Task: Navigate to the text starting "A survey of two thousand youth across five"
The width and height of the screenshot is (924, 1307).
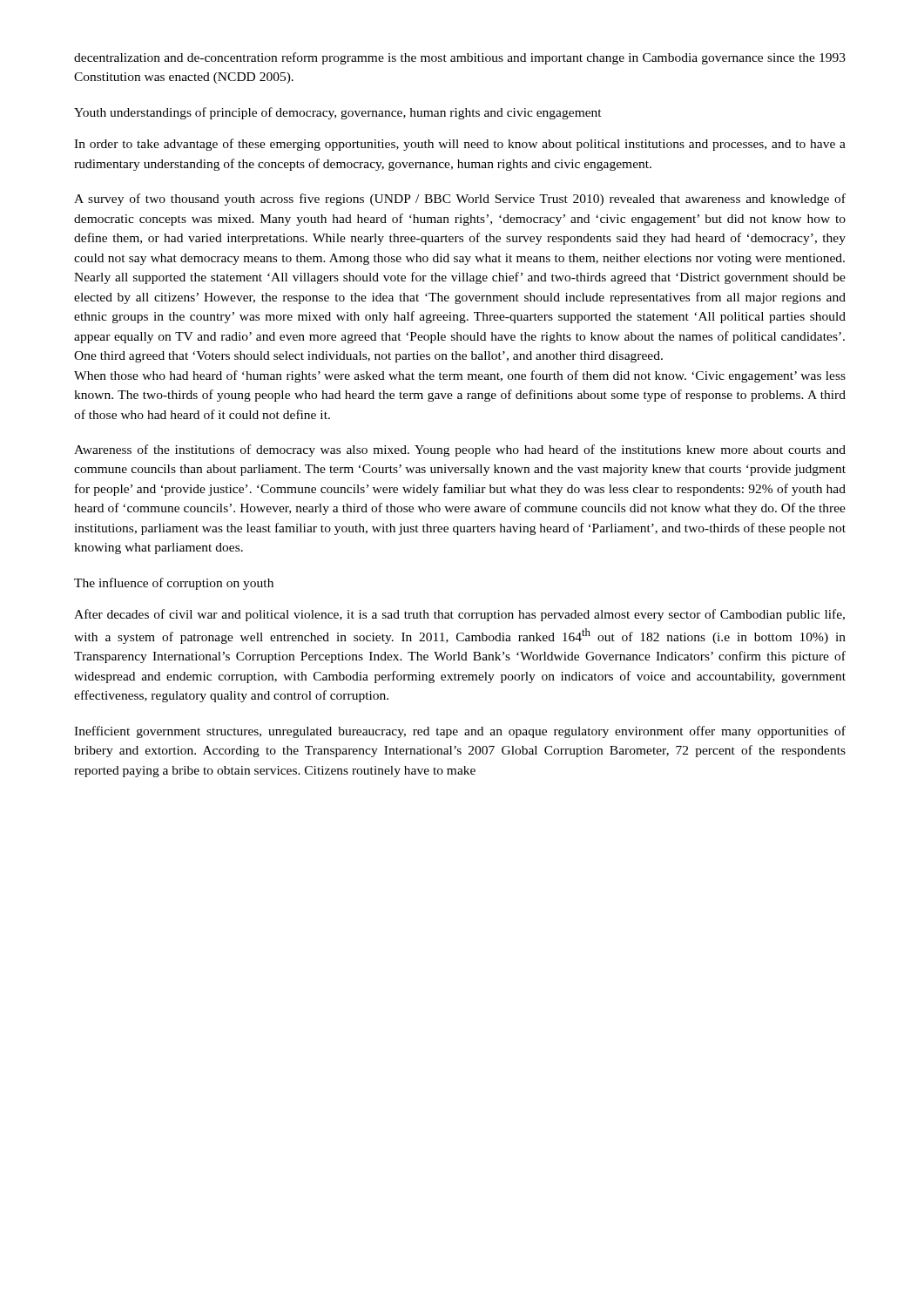Action: [460, 306]
